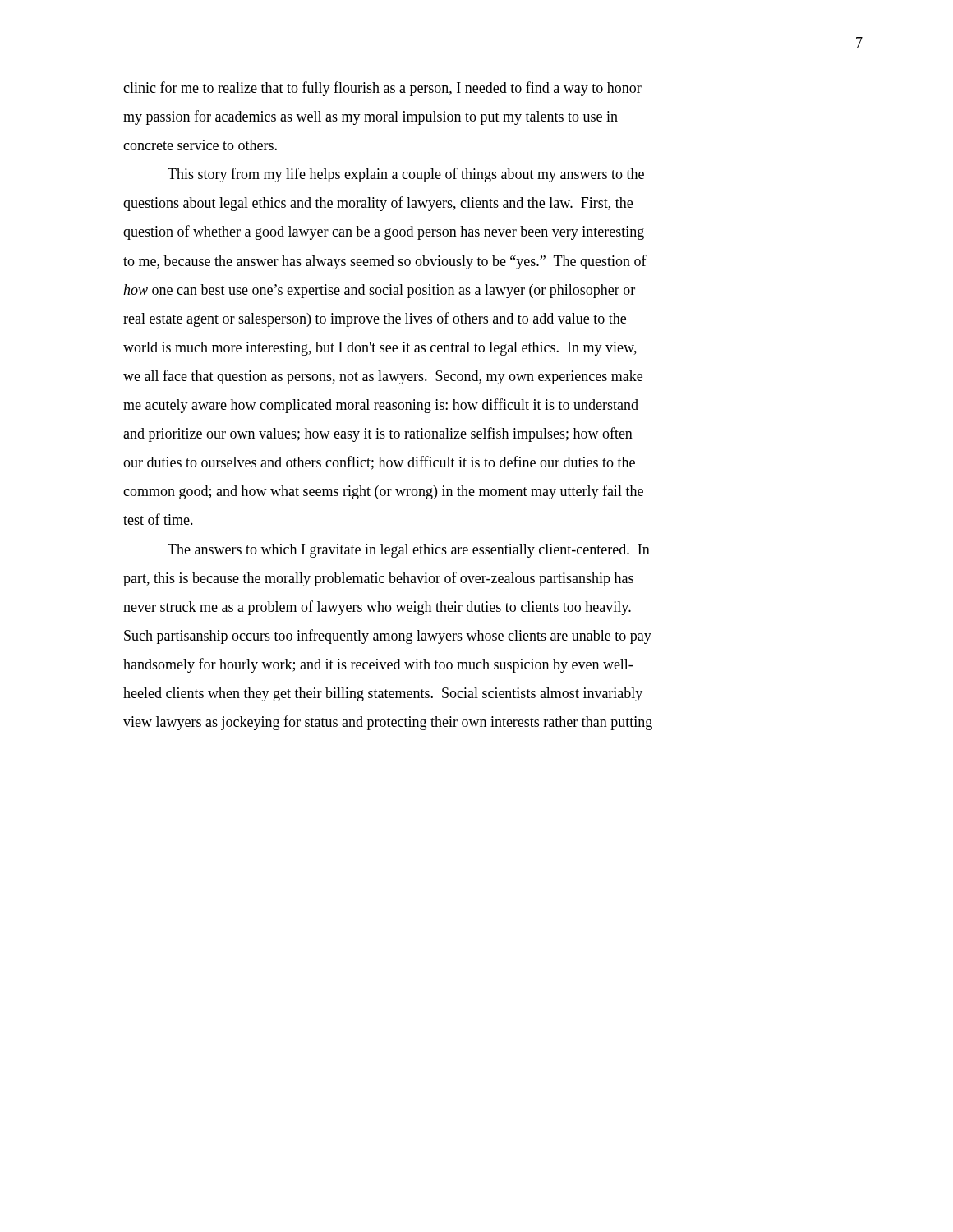This screenshot has width=953, height=1232.
Task: Navigate to the text starting "This story from my life helps"
Action: (x=476, y=348)
